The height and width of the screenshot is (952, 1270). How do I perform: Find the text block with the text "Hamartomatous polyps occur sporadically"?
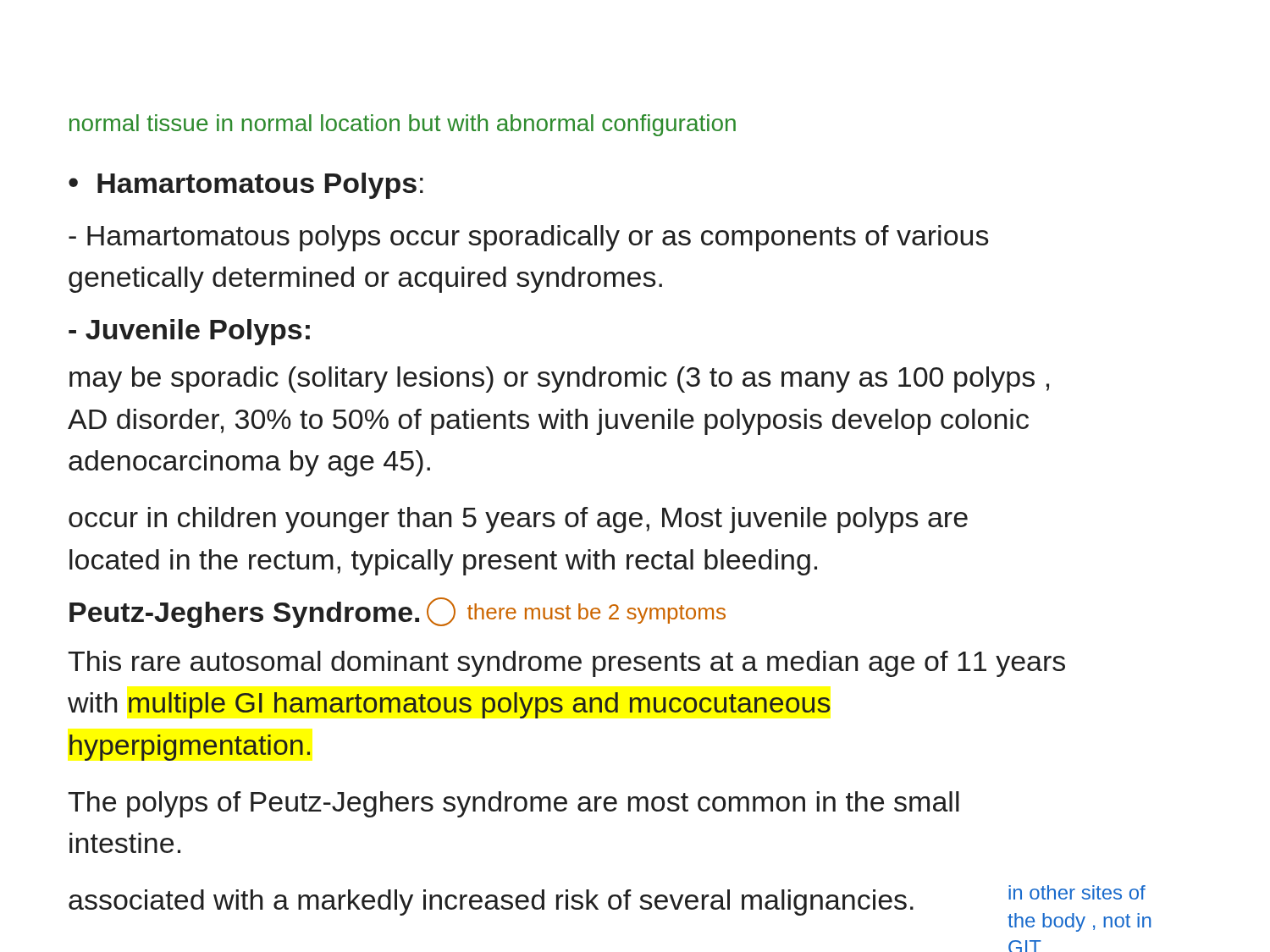point(529,256)
